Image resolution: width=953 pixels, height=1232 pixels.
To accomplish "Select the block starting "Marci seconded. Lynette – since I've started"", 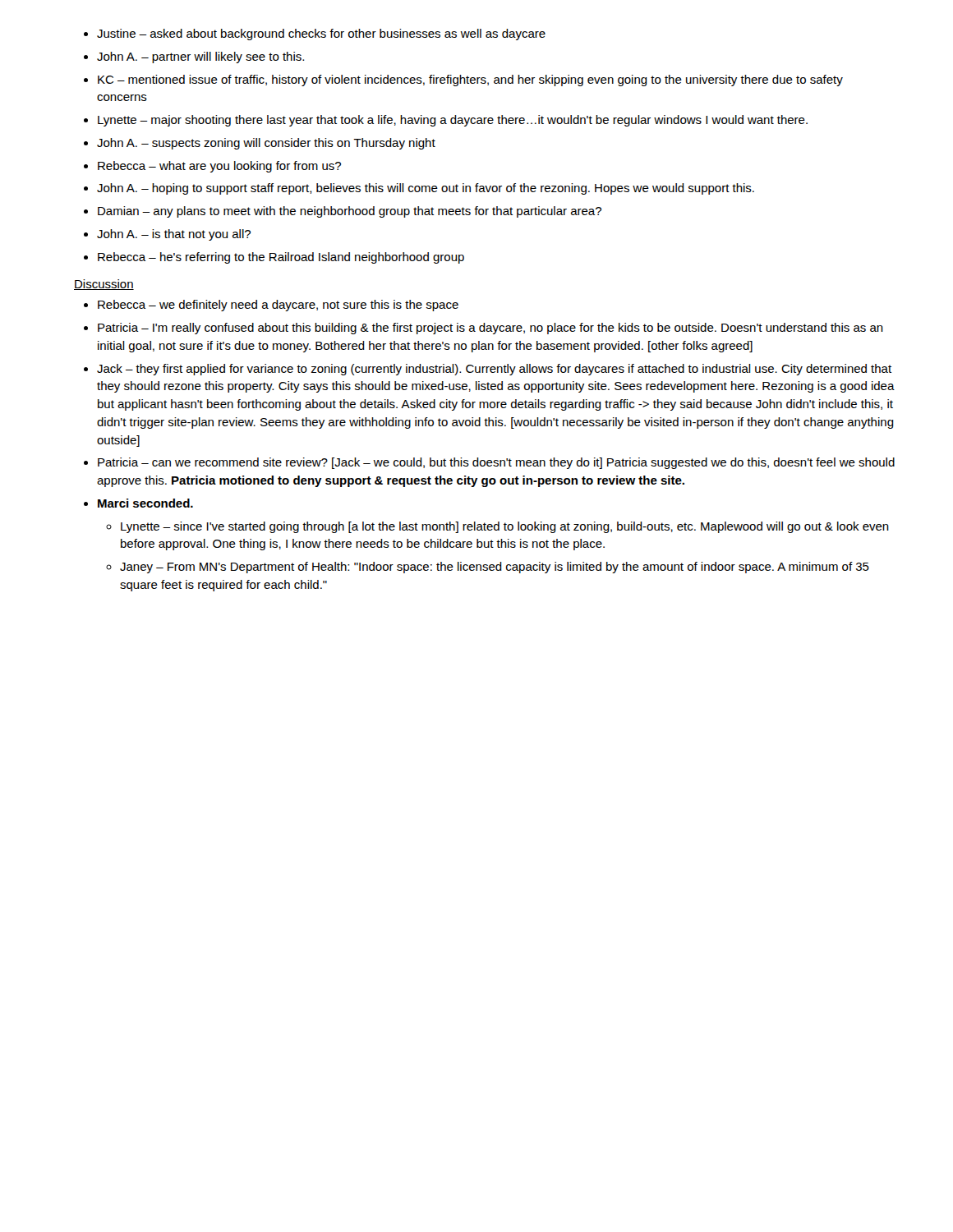I will tap(496, 545).
